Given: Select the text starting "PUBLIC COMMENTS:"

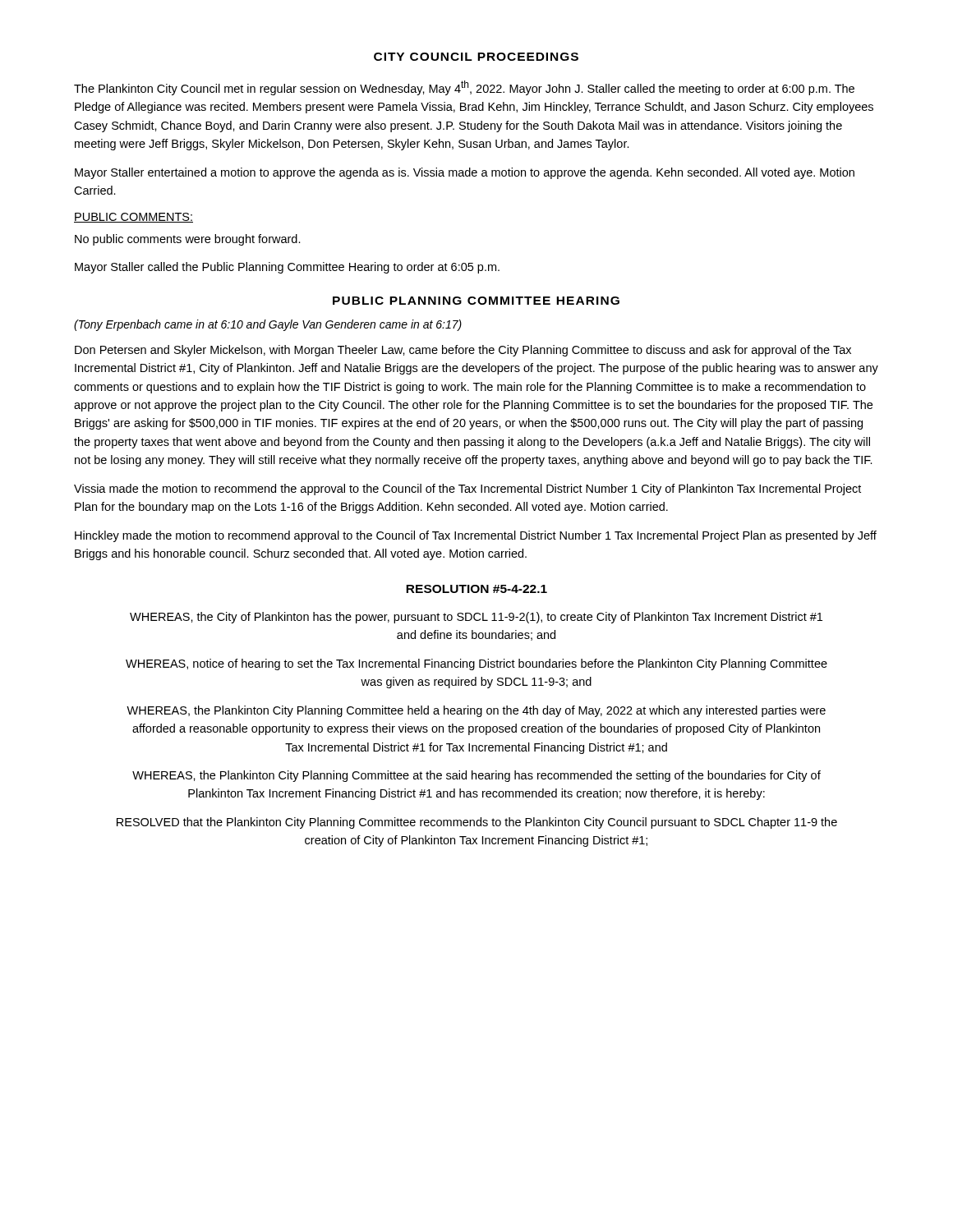Looking at the screenshot, I should (134, 217).
